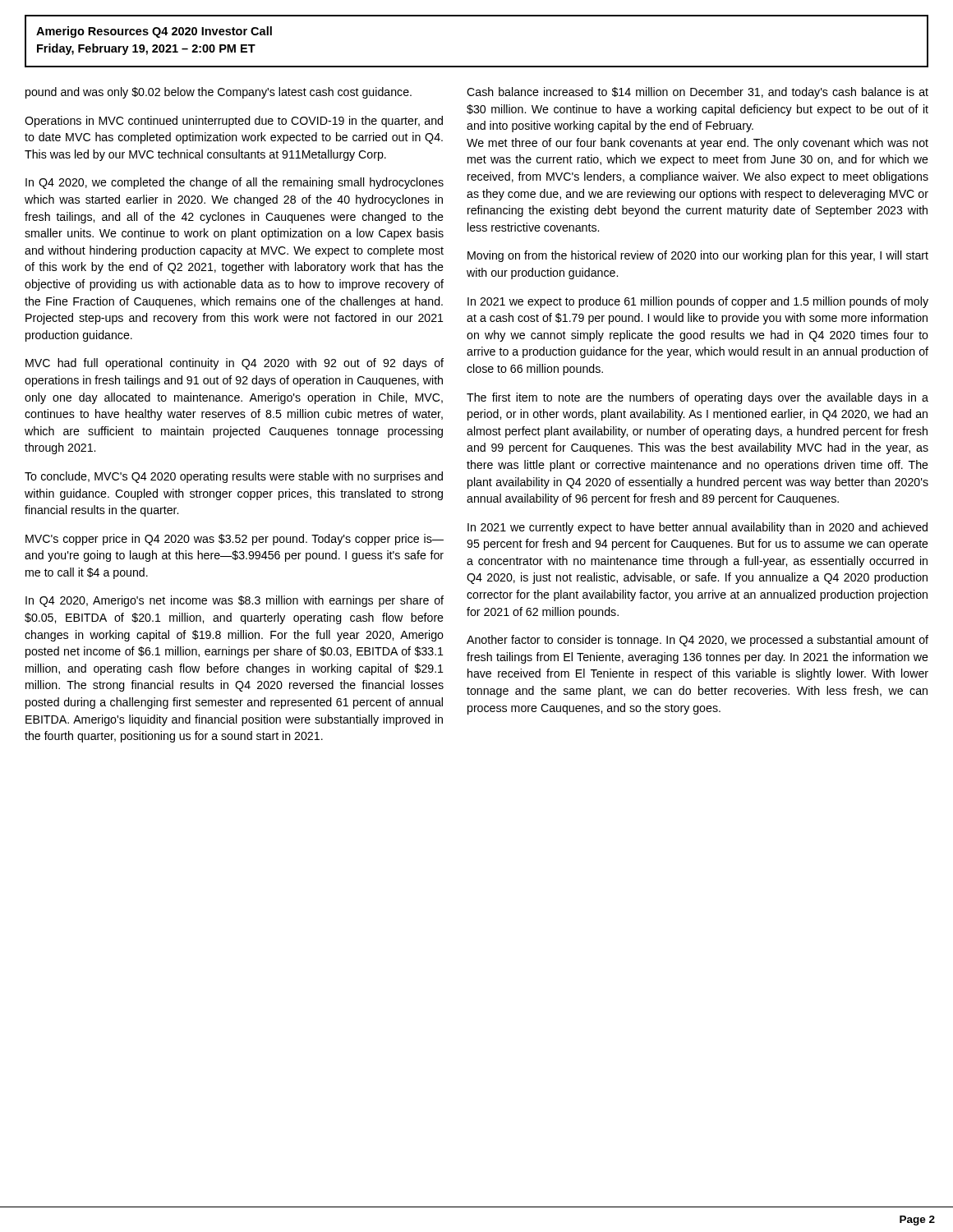Find the block on this page that starts "MVC had full operational continuity"
Screen dimensions: 1232x953
[x=234, y=406]
